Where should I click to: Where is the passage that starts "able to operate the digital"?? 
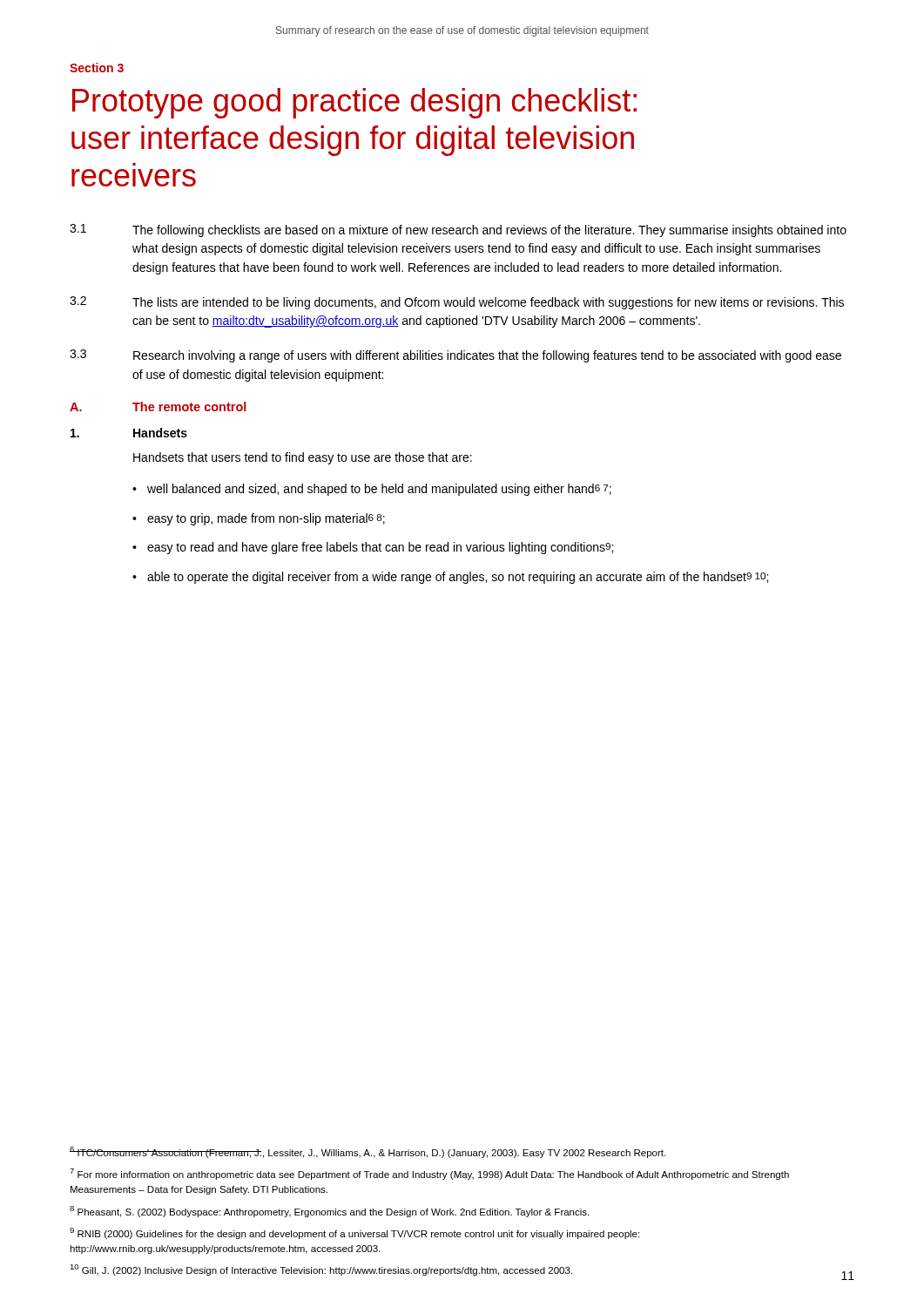[x=458, y=576]
